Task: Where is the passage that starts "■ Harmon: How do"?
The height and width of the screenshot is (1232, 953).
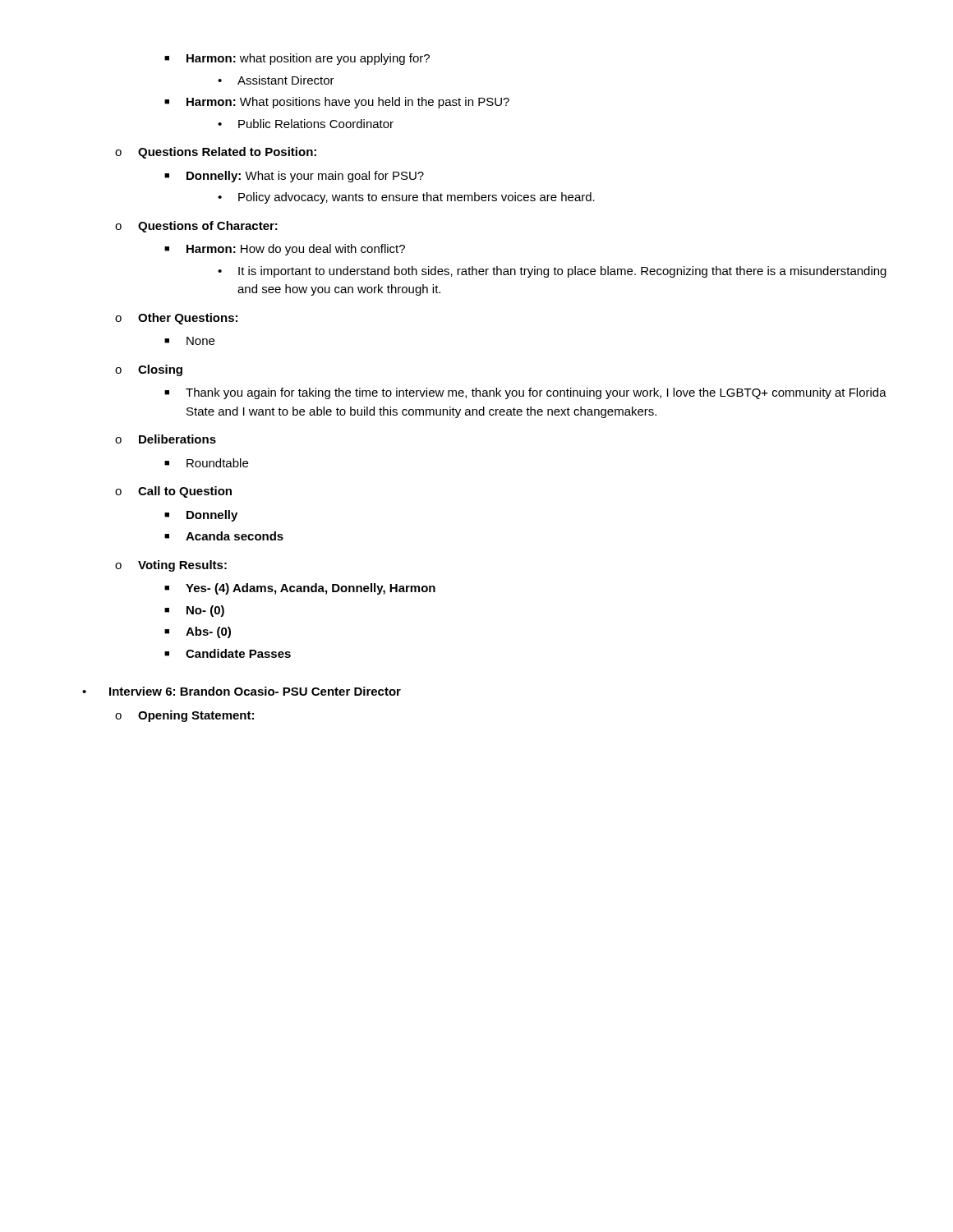Action: (x=285, y=250)
